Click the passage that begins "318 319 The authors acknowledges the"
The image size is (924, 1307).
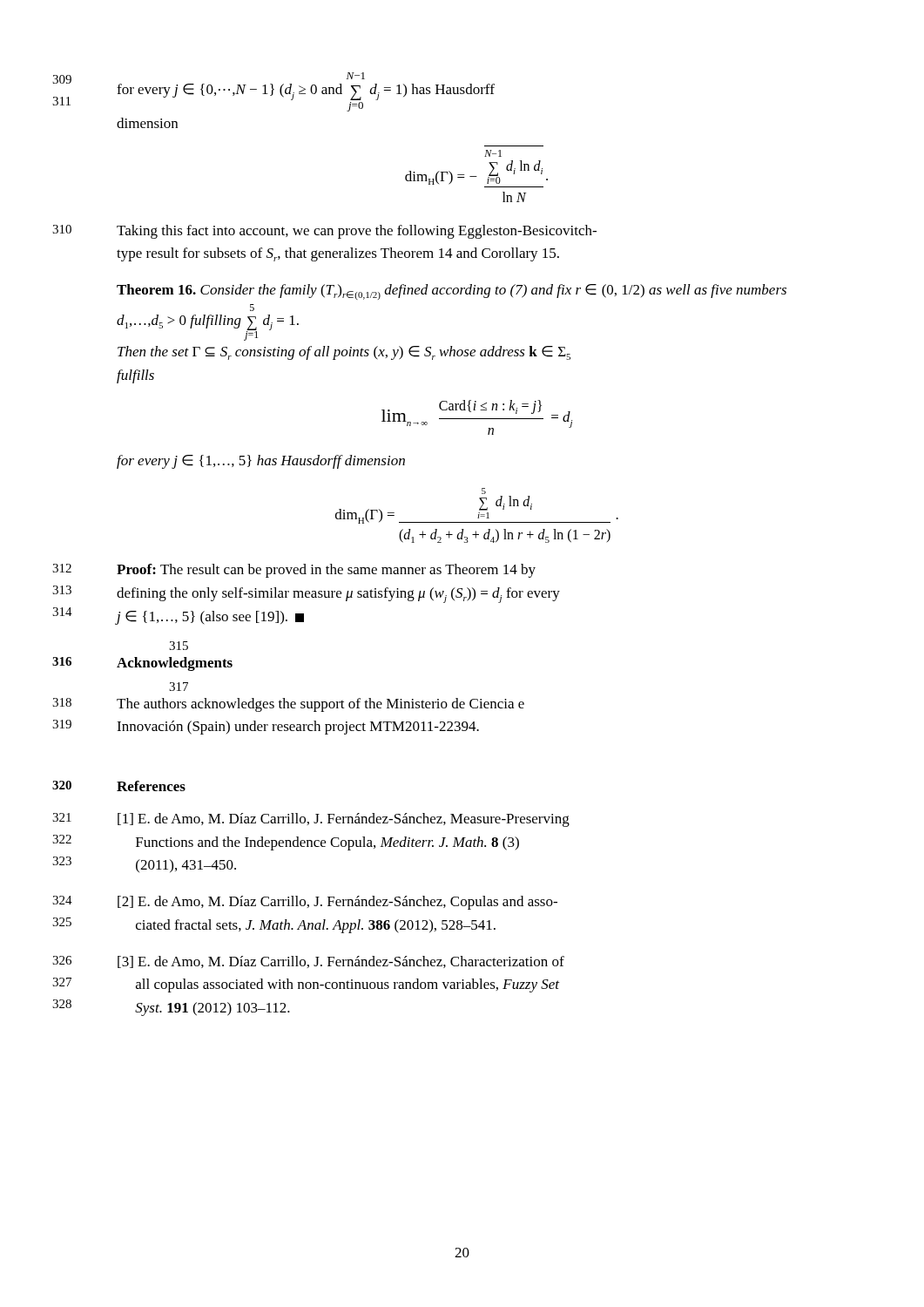(x=321, y=714)
